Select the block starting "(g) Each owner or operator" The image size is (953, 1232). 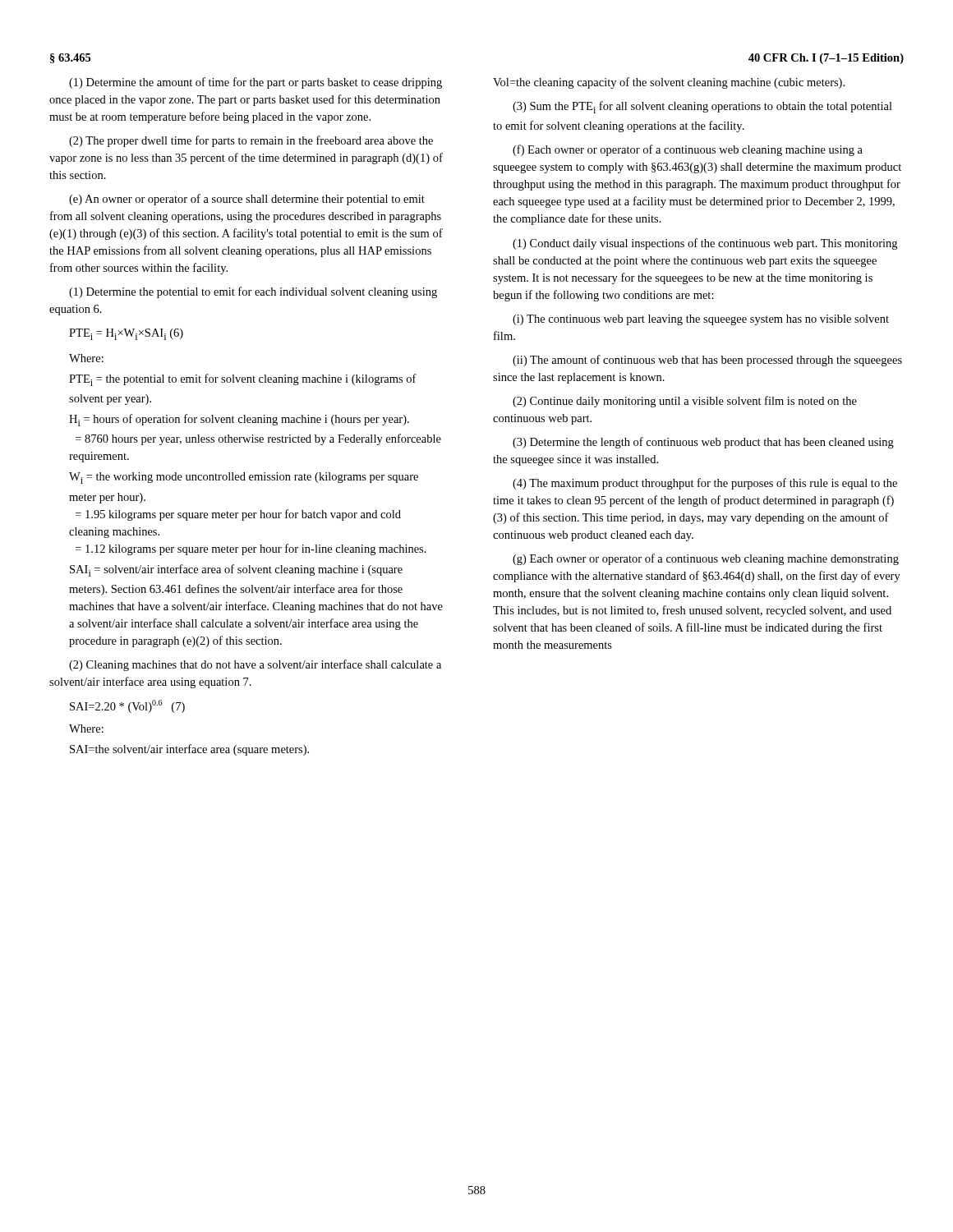[698, 602]
